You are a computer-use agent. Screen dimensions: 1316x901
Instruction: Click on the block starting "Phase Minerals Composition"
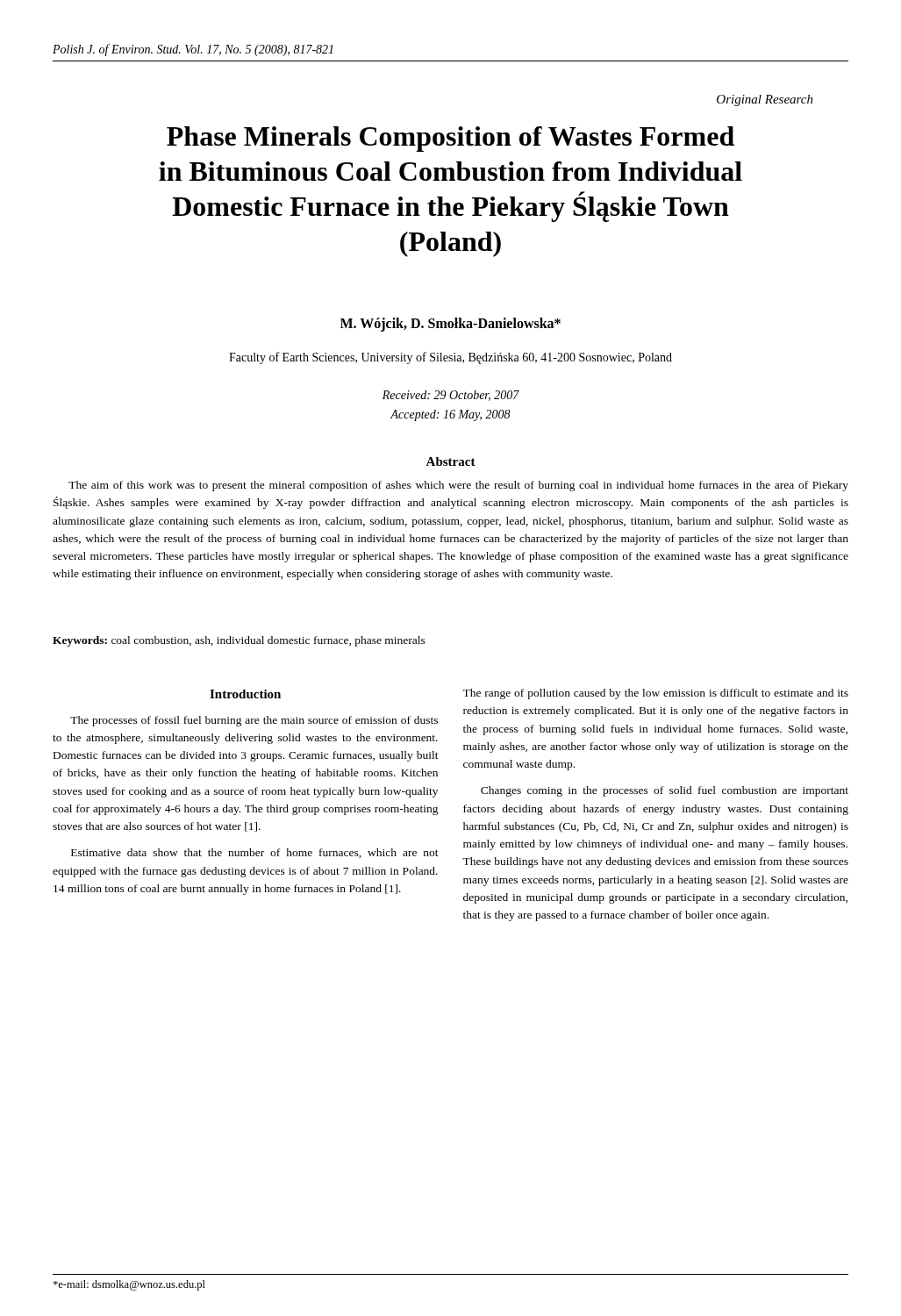[x=450, y=189]
